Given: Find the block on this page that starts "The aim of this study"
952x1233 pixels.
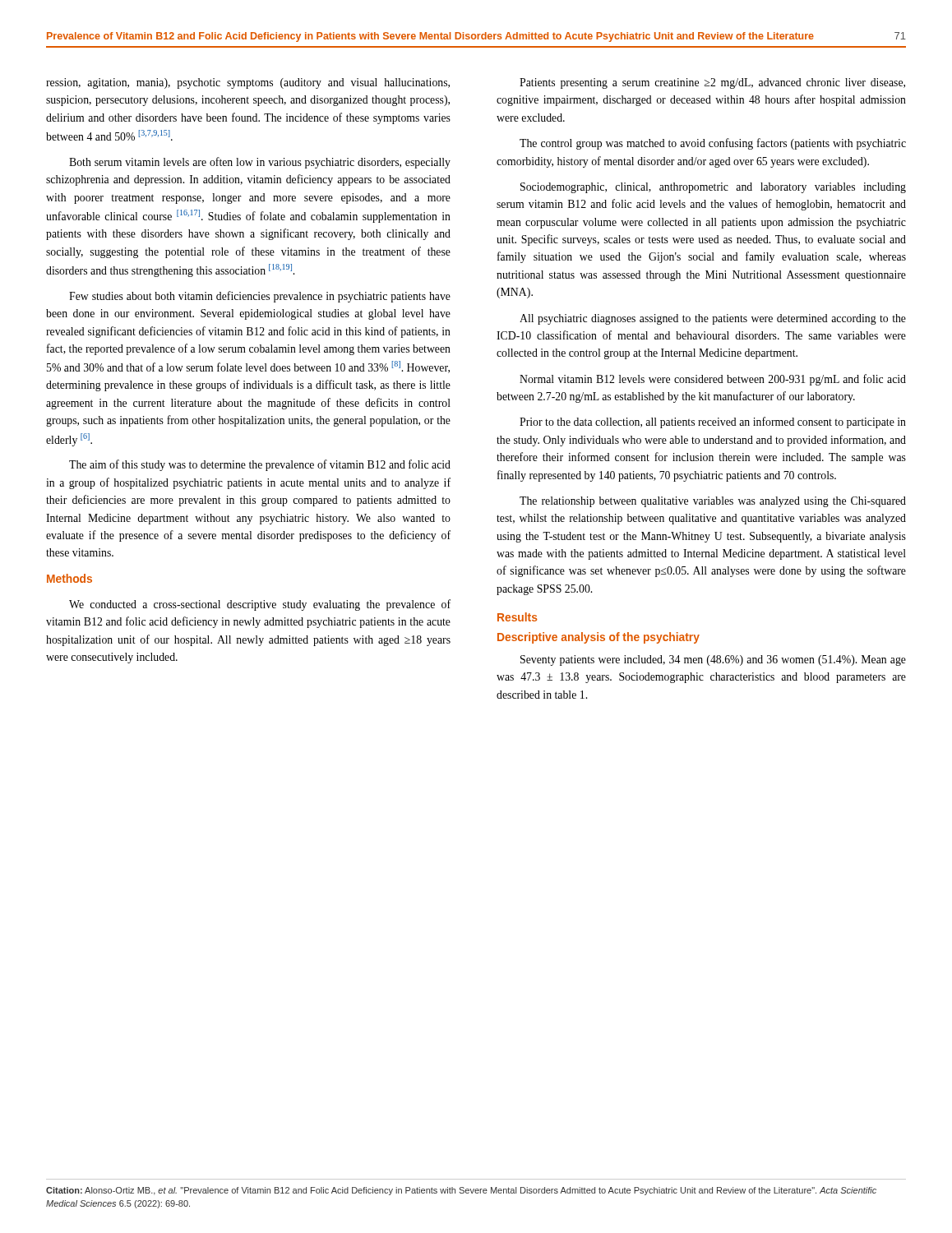Looking at the screenshot, I should point(248,509).
